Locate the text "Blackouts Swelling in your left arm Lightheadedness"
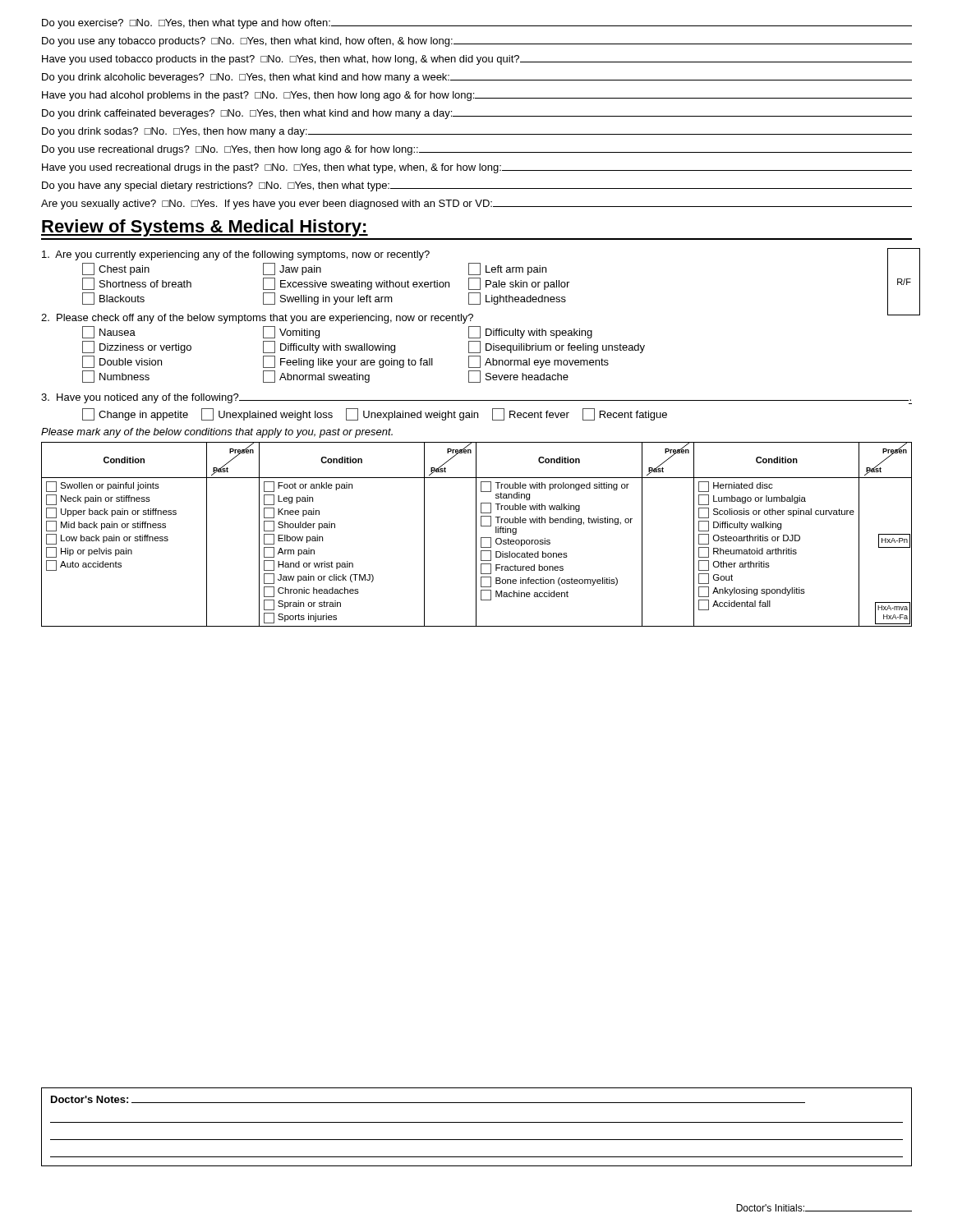Image resolution: width=953 pixels, height=1232 pixels. pyautogui.click(x=324, y=299)
